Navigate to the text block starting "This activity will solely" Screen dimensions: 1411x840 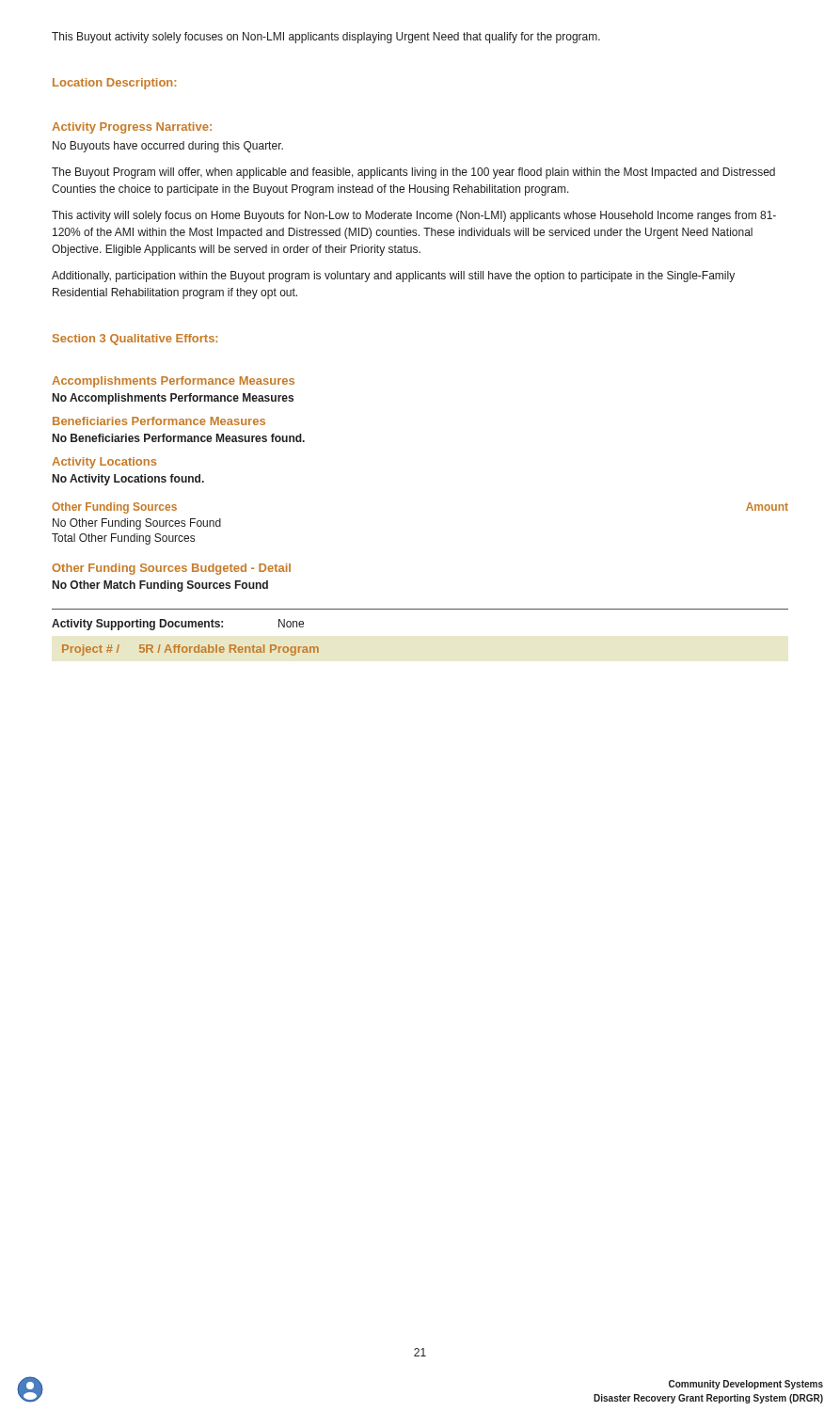pyautogui.click(x=414, y=232)
